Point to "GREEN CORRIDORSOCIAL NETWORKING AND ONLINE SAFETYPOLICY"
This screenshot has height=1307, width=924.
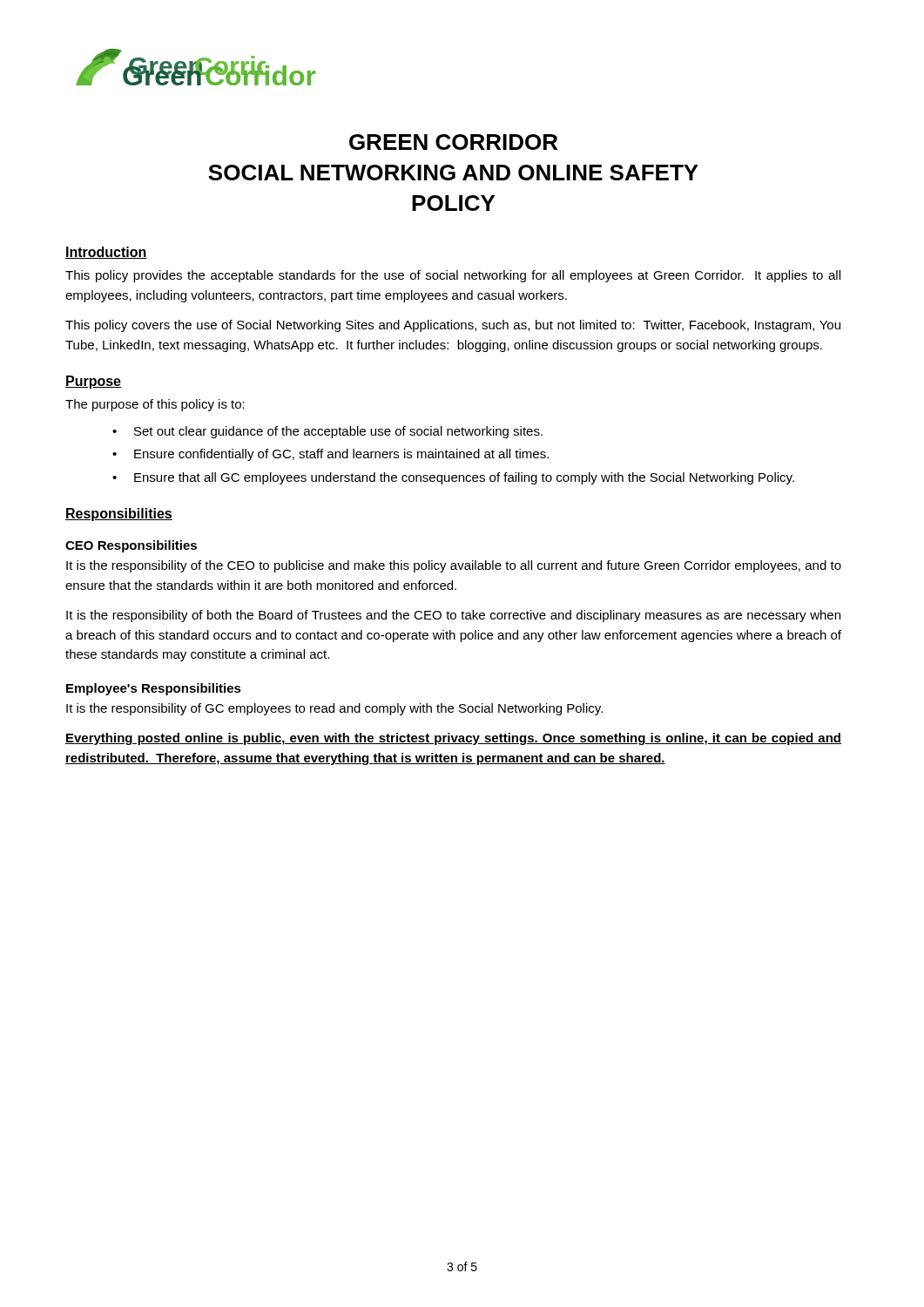tap(453, 173)
